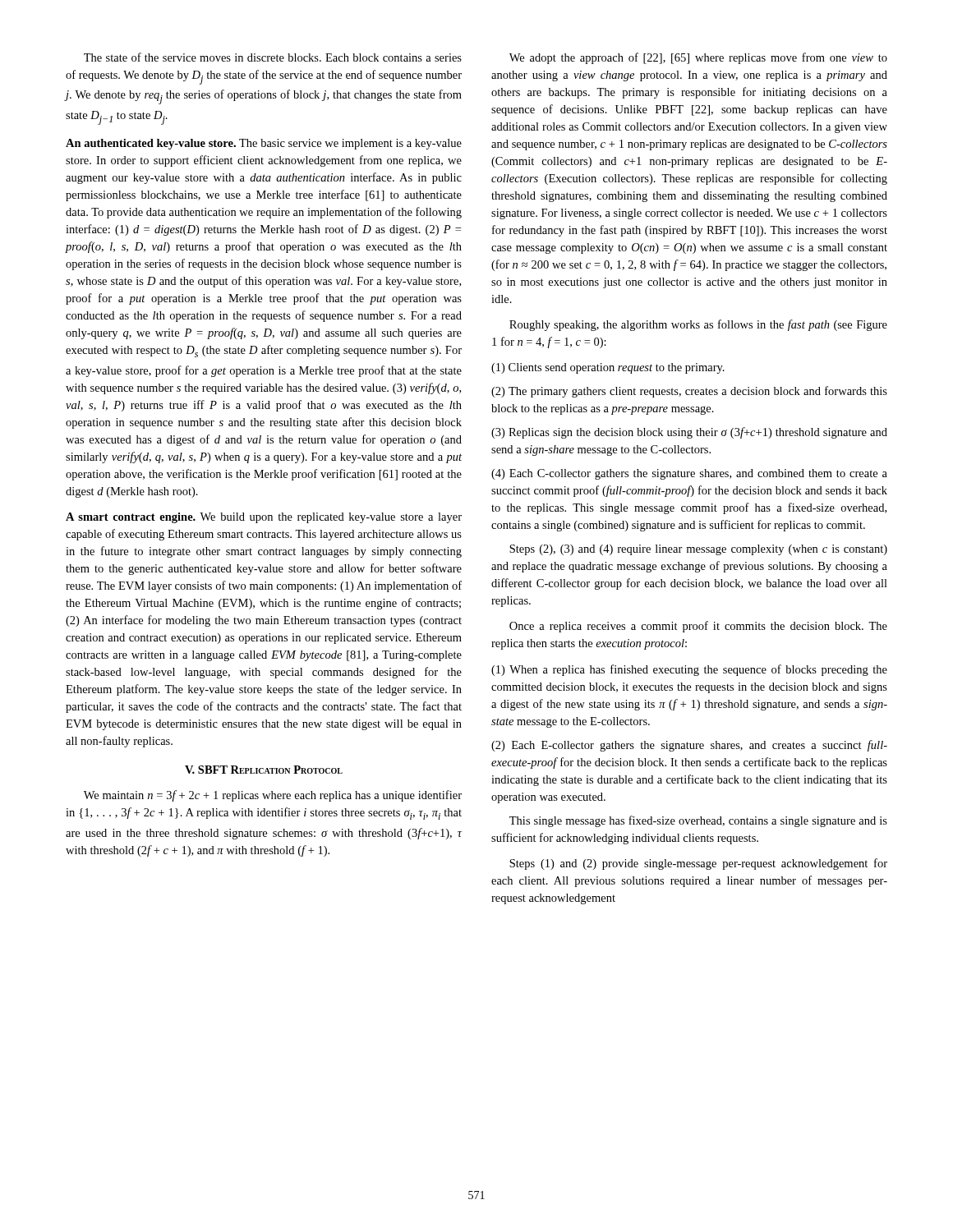Navigate to the element starting "V. SBFT Replication Protocol"
Screen dimensions: 1232x953
(264, 770)
